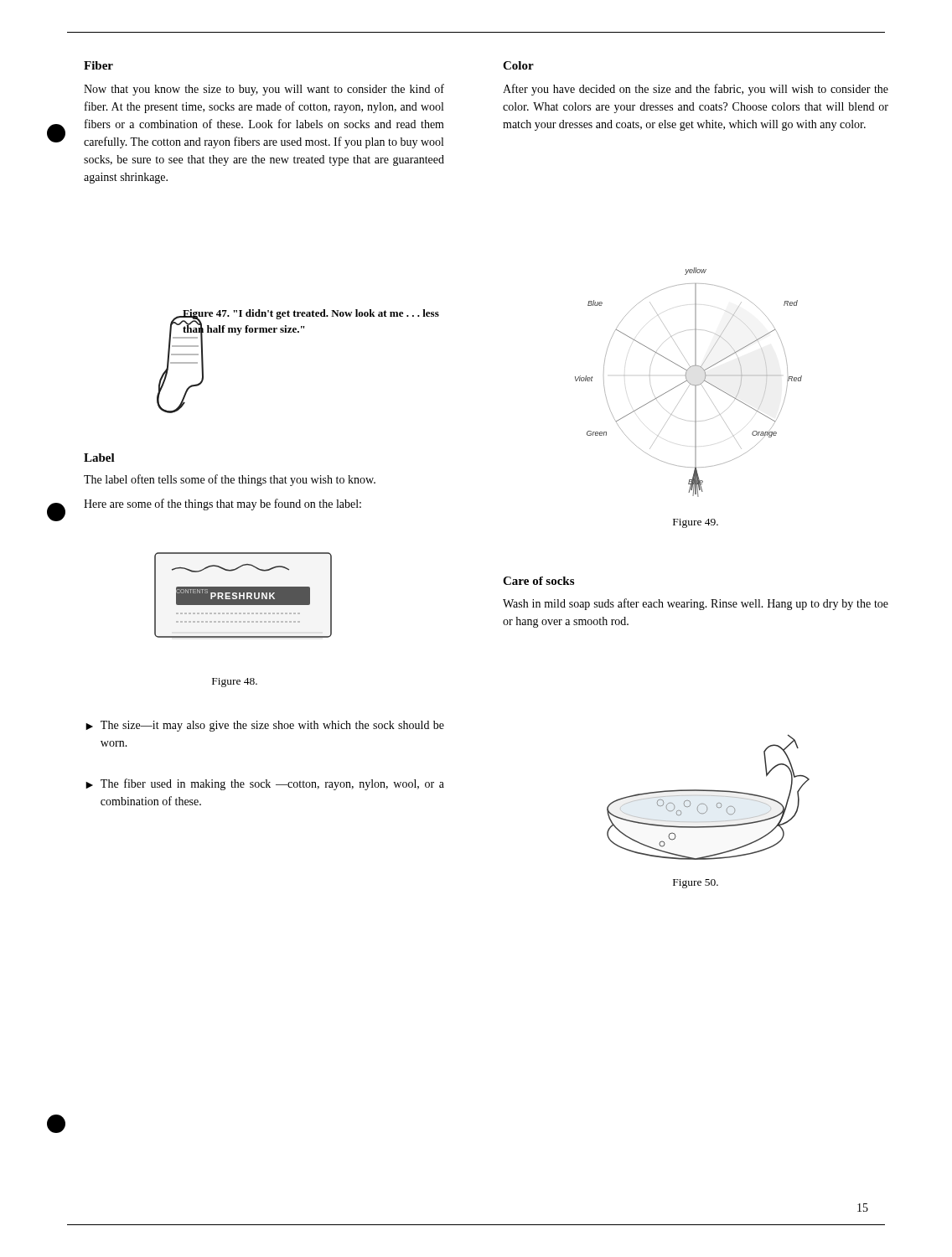Click on the text starting "The label often tells"
952x1257 pixels.
(x=264, y=492)
